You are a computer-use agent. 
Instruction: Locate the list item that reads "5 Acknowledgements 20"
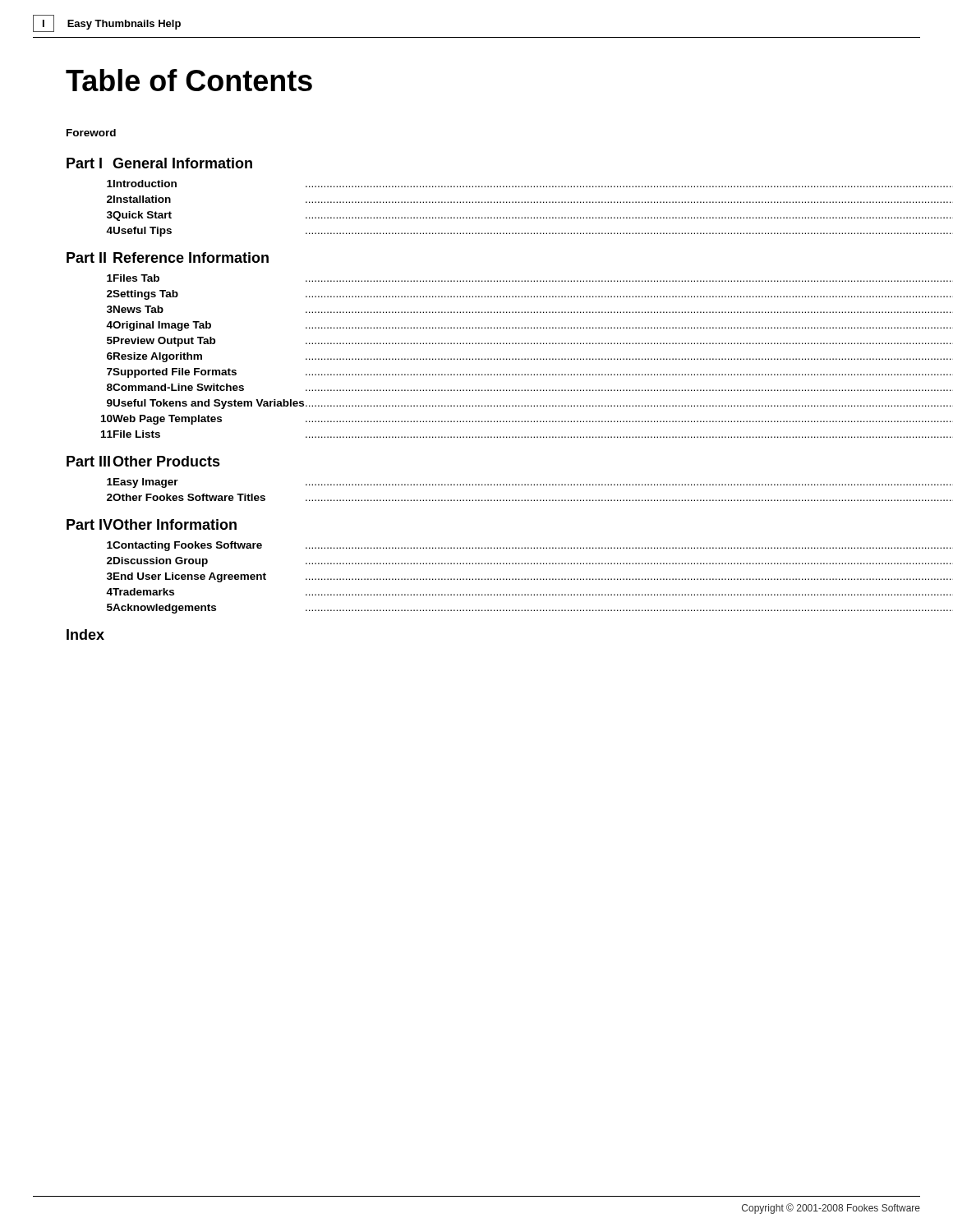[x=509, y=607]
